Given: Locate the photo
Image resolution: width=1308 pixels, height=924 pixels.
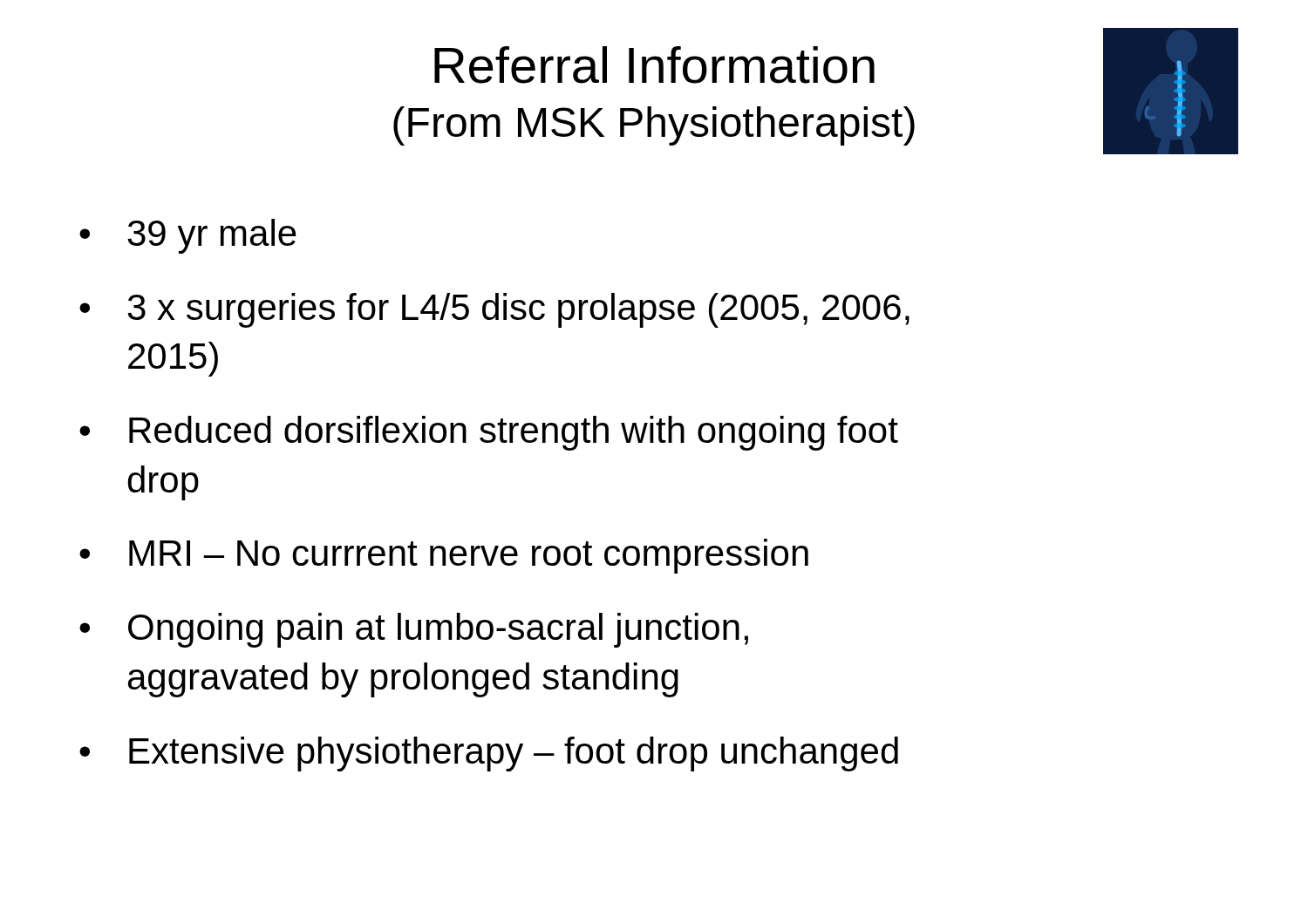Looking at the screenshot, I should click(1171, 91).
